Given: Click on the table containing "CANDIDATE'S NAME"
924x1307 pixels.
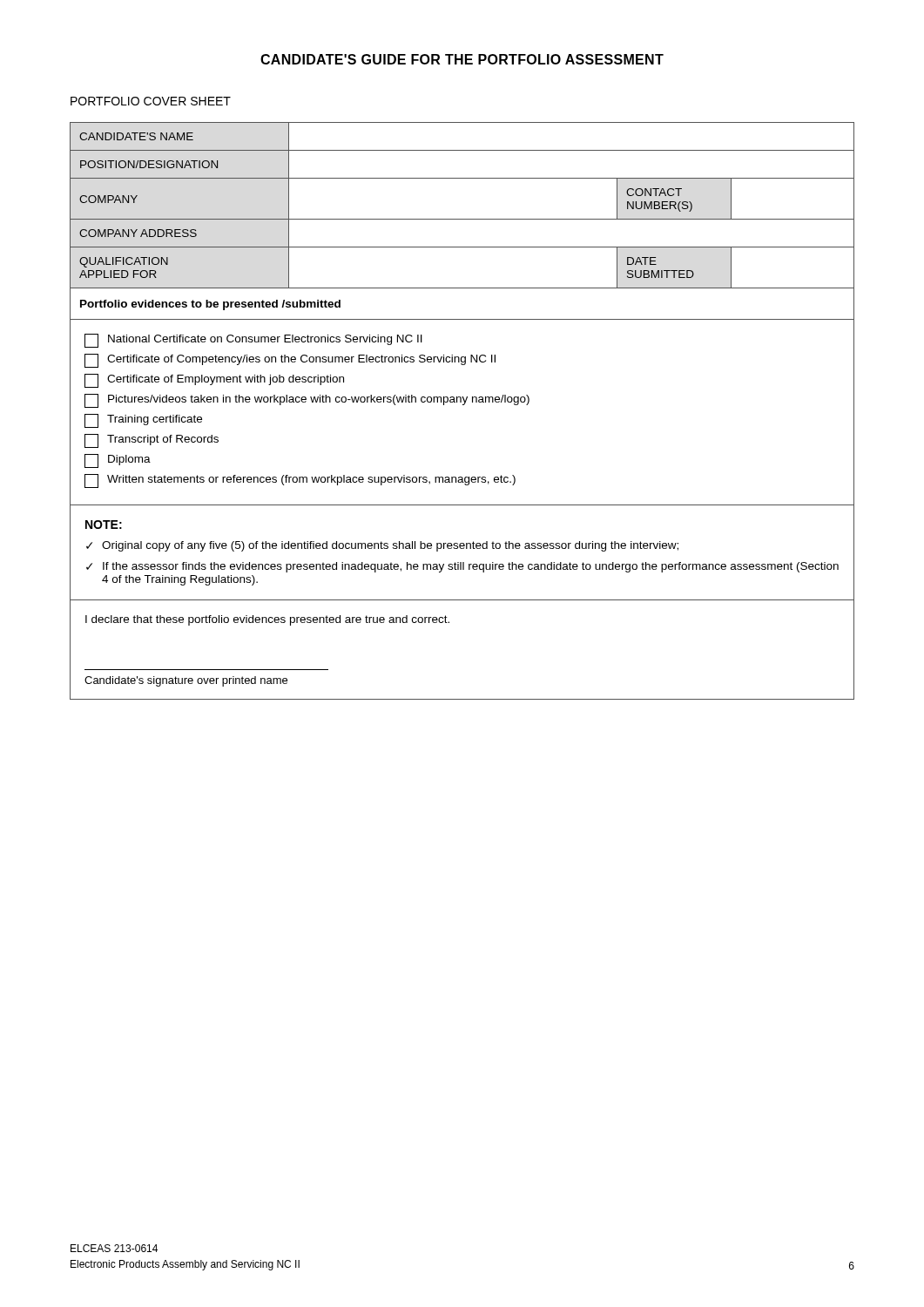Looking at the screenshot, I should point(462,221).
